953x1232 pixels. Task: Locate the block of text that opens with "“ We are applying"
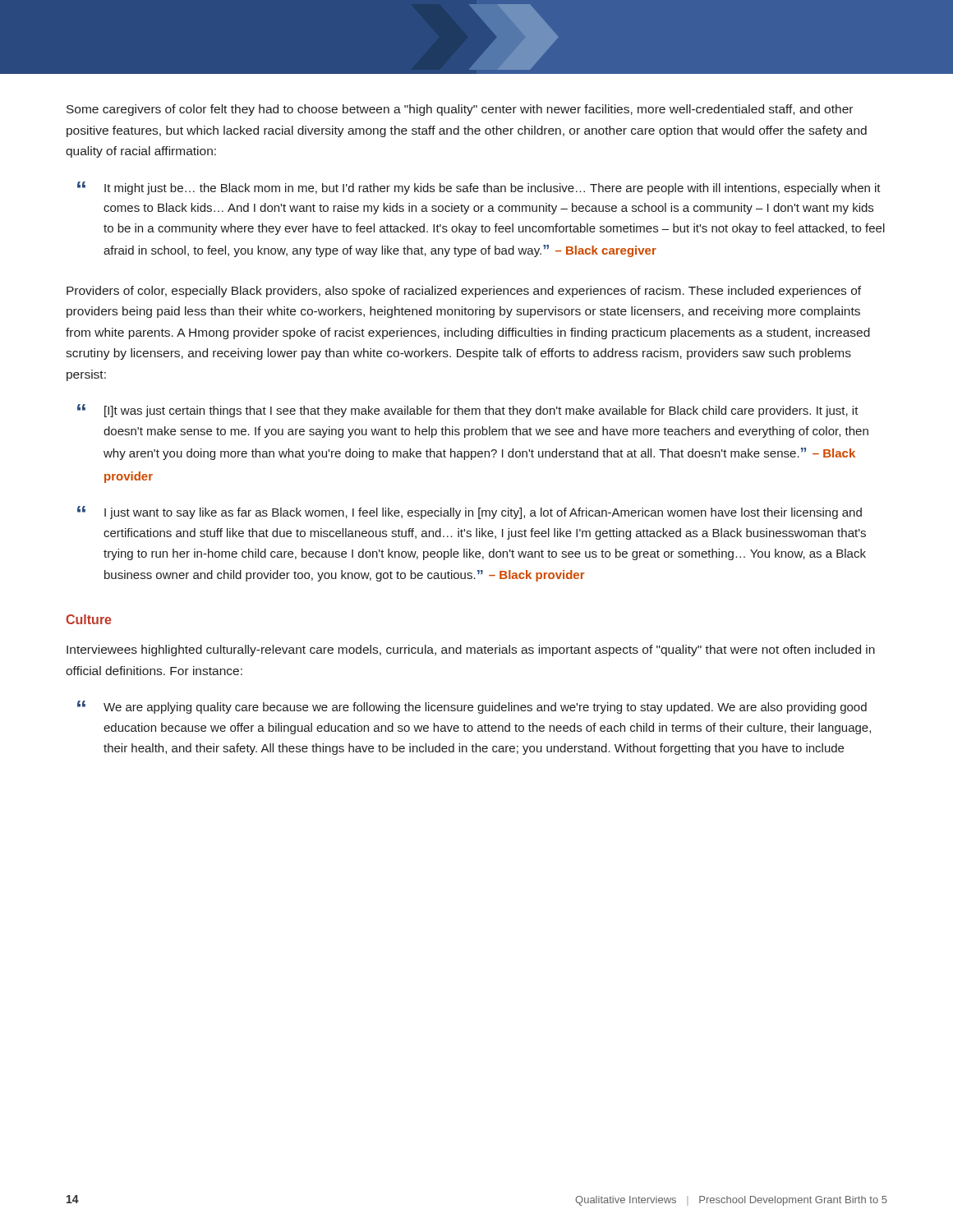point(481,726)
